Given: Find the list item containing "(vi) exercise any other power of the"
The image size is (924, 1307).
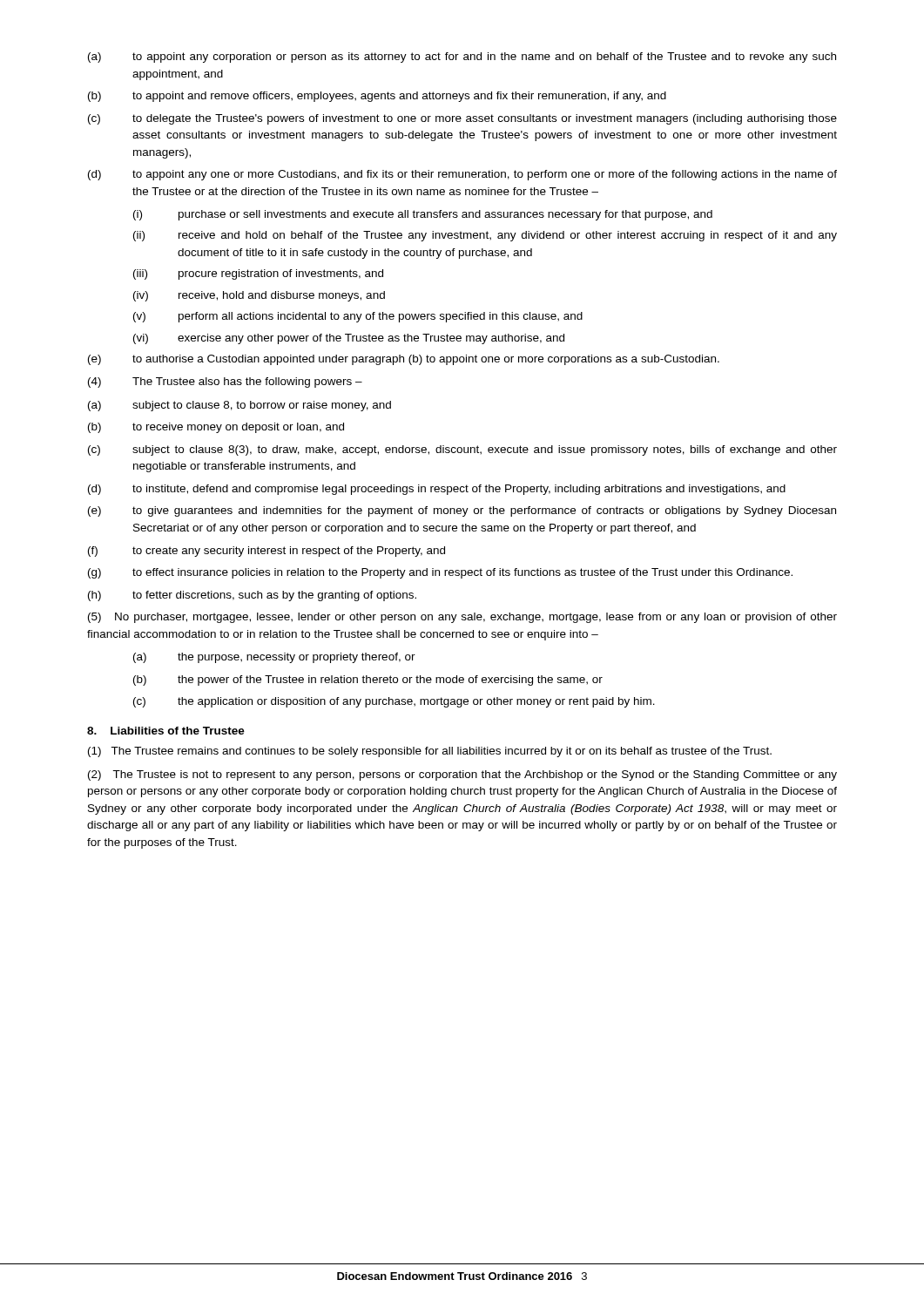Looking at the screenshot, I should coord(485,338).
